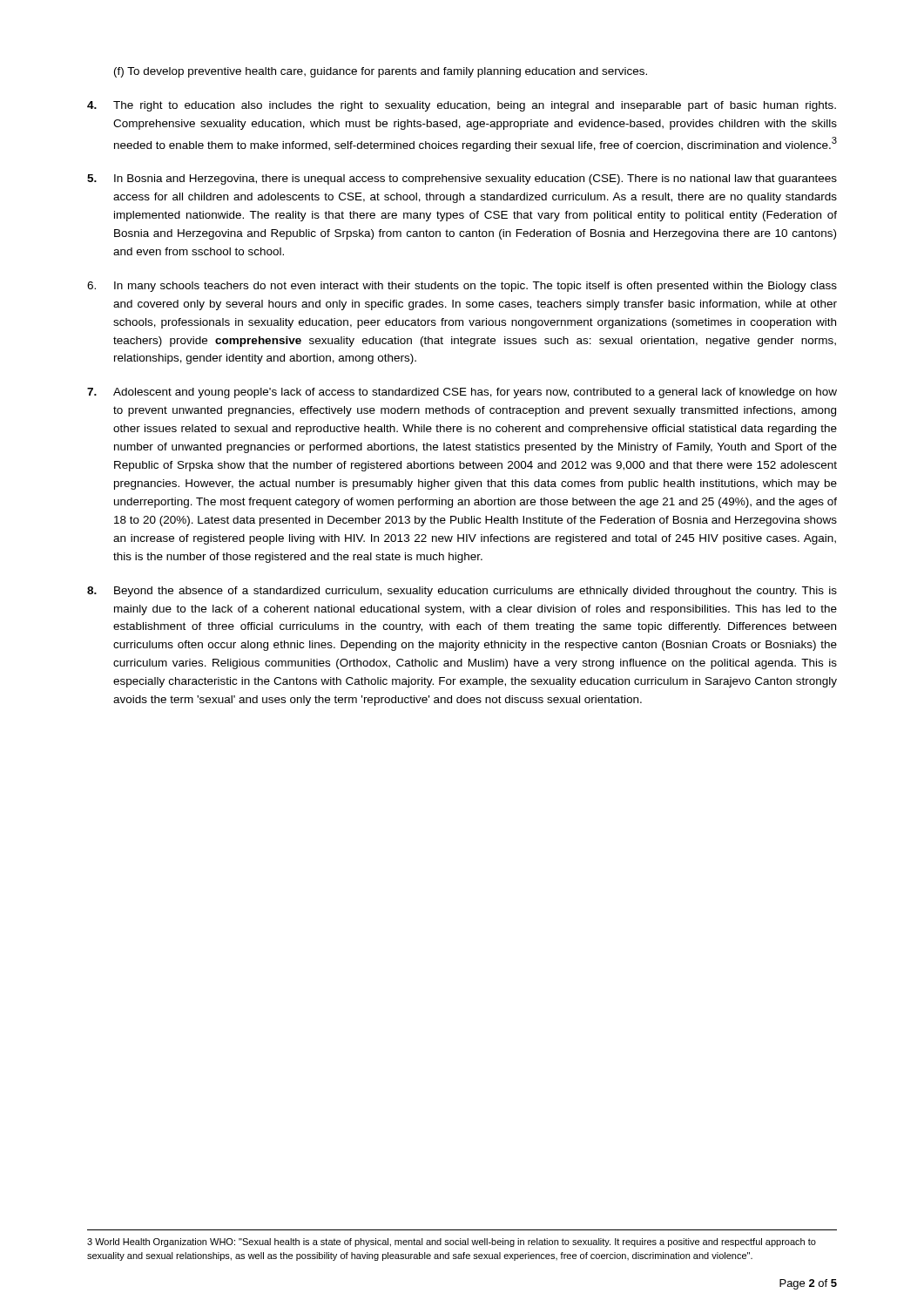Click the passage that begins "5. In Bosnia and Herzegovina,"
The height and width of the screenshot is (1307, 924).
coord(462,216)
